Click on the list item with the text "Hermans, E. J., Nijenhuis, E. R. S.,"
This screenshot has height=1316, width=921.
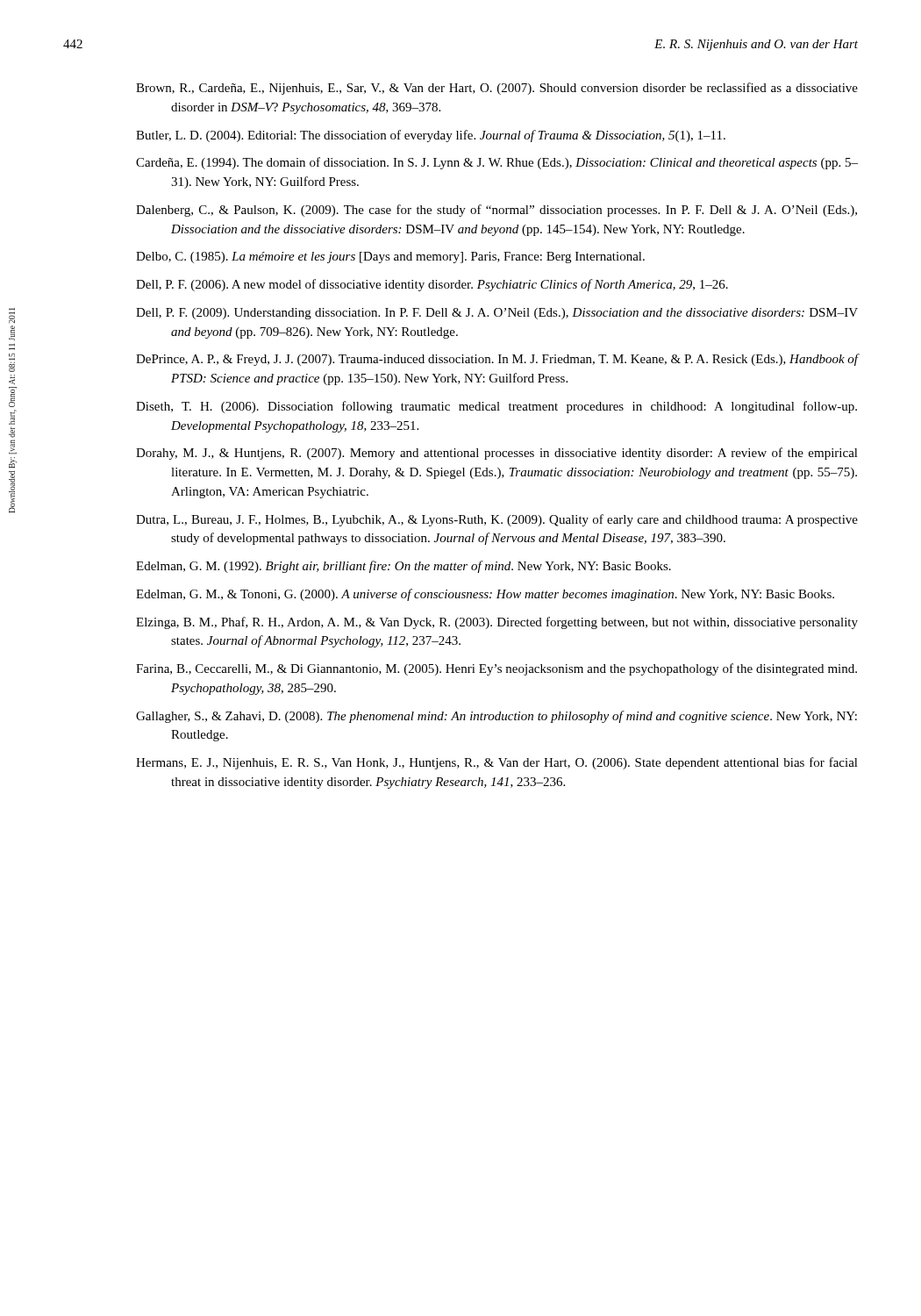click(497, 772)
